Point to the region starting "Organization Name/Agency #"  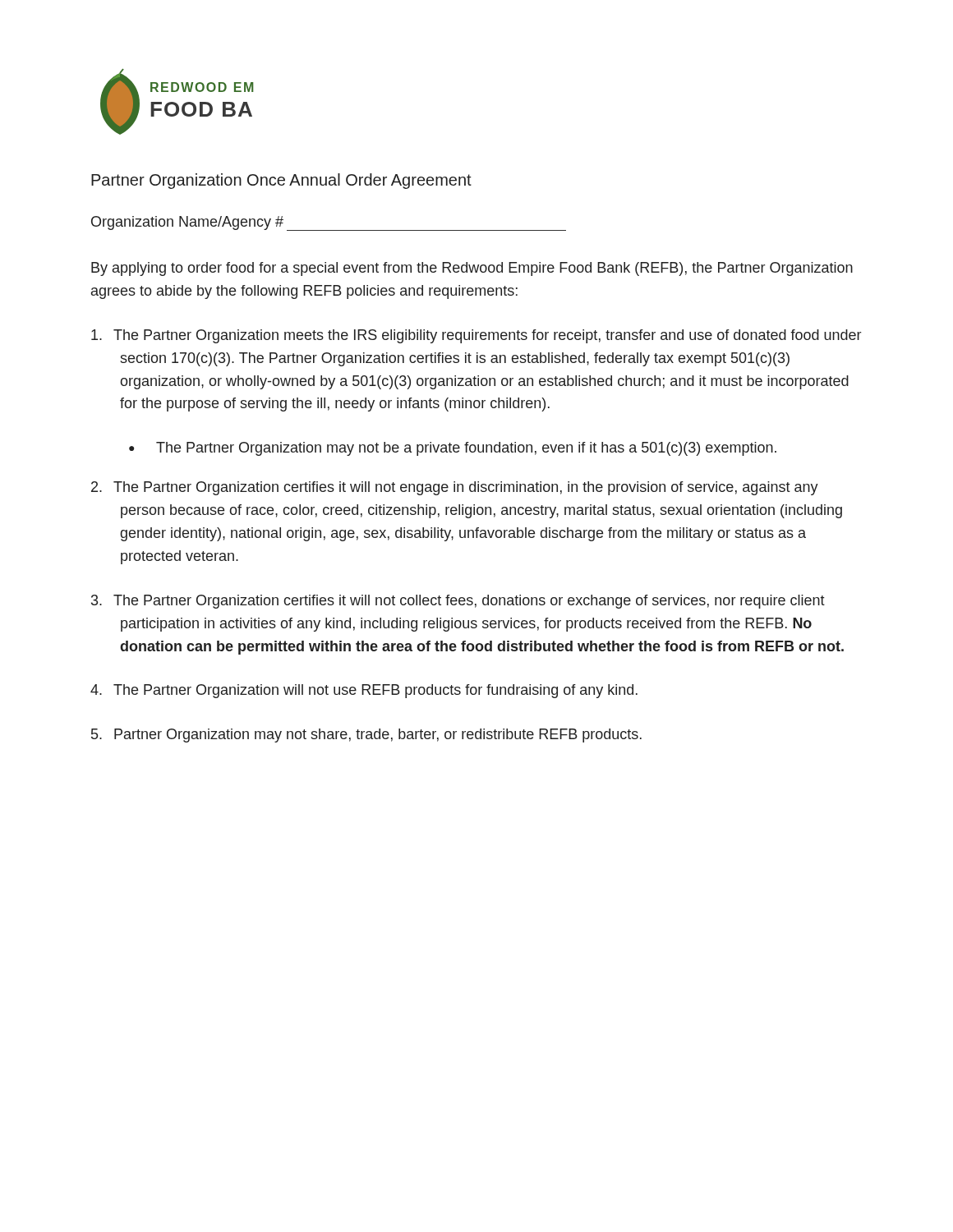(328, 222)
